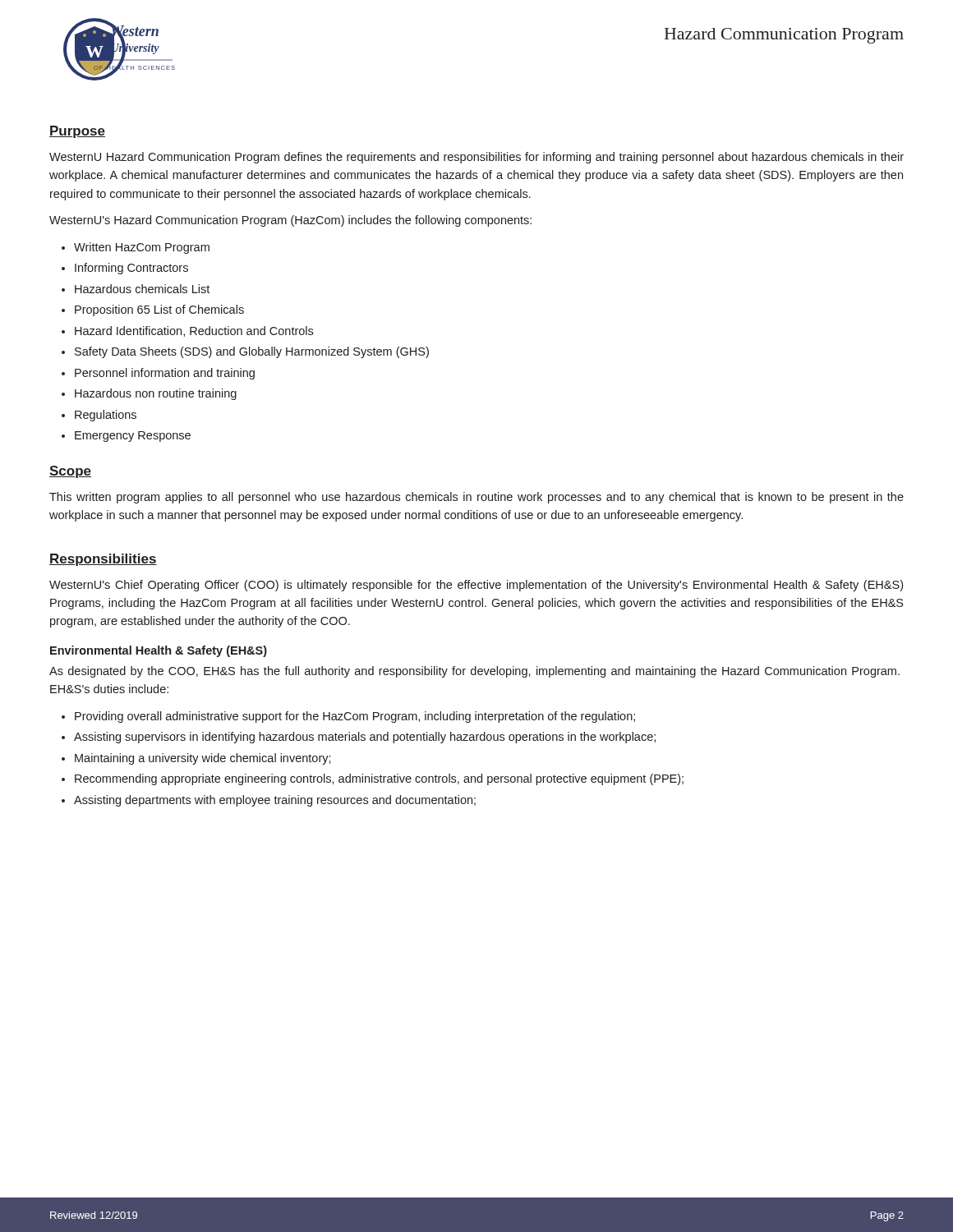This screenshot has height=1232, width=953.
Task: Point to "Informing Contractors"
Action: tap(131, 268)
